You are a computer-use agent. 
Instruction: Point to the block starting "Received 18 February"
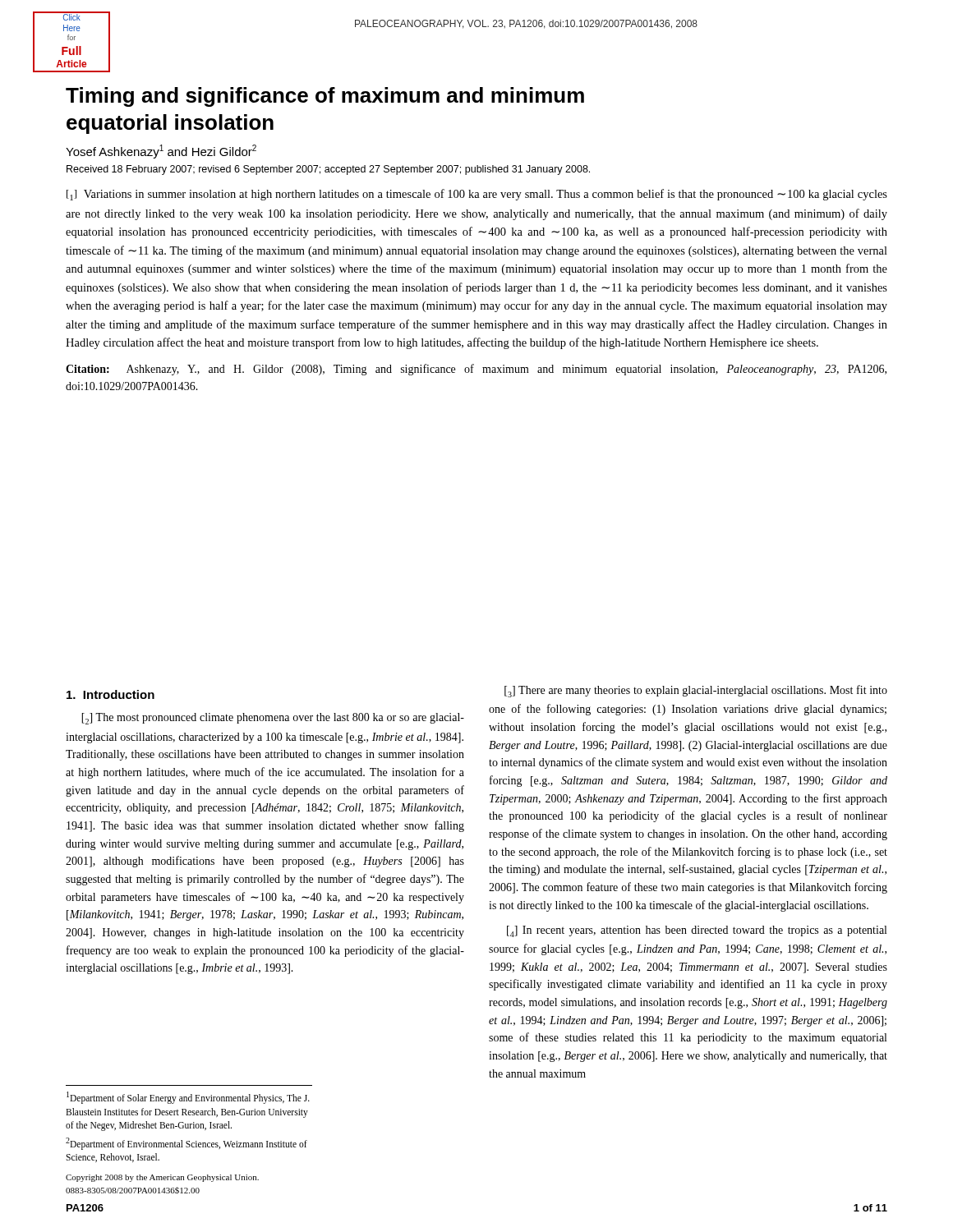coord(328,169)
